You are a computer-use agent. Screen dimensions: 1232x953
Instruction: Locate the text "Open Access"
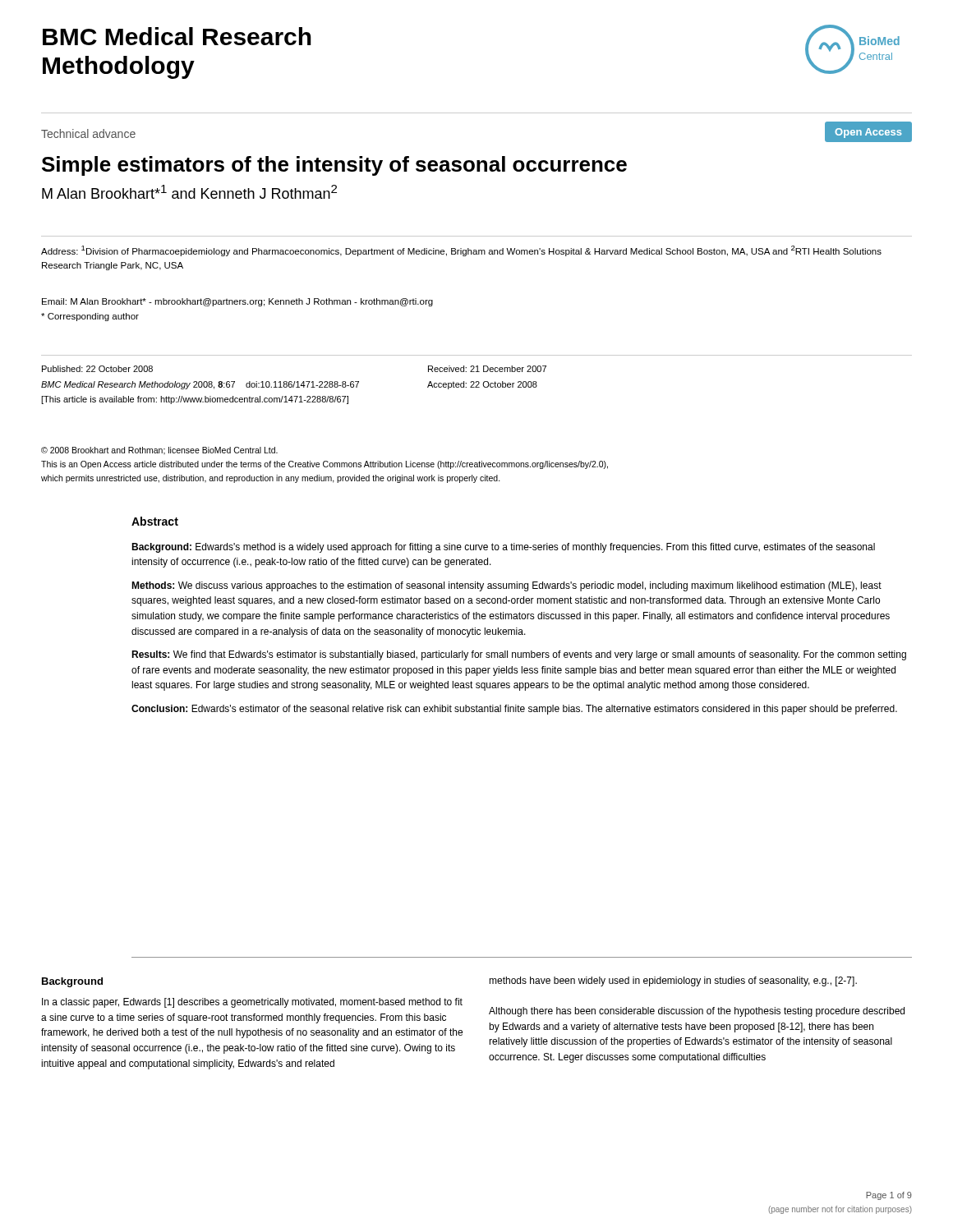point(868,132)
